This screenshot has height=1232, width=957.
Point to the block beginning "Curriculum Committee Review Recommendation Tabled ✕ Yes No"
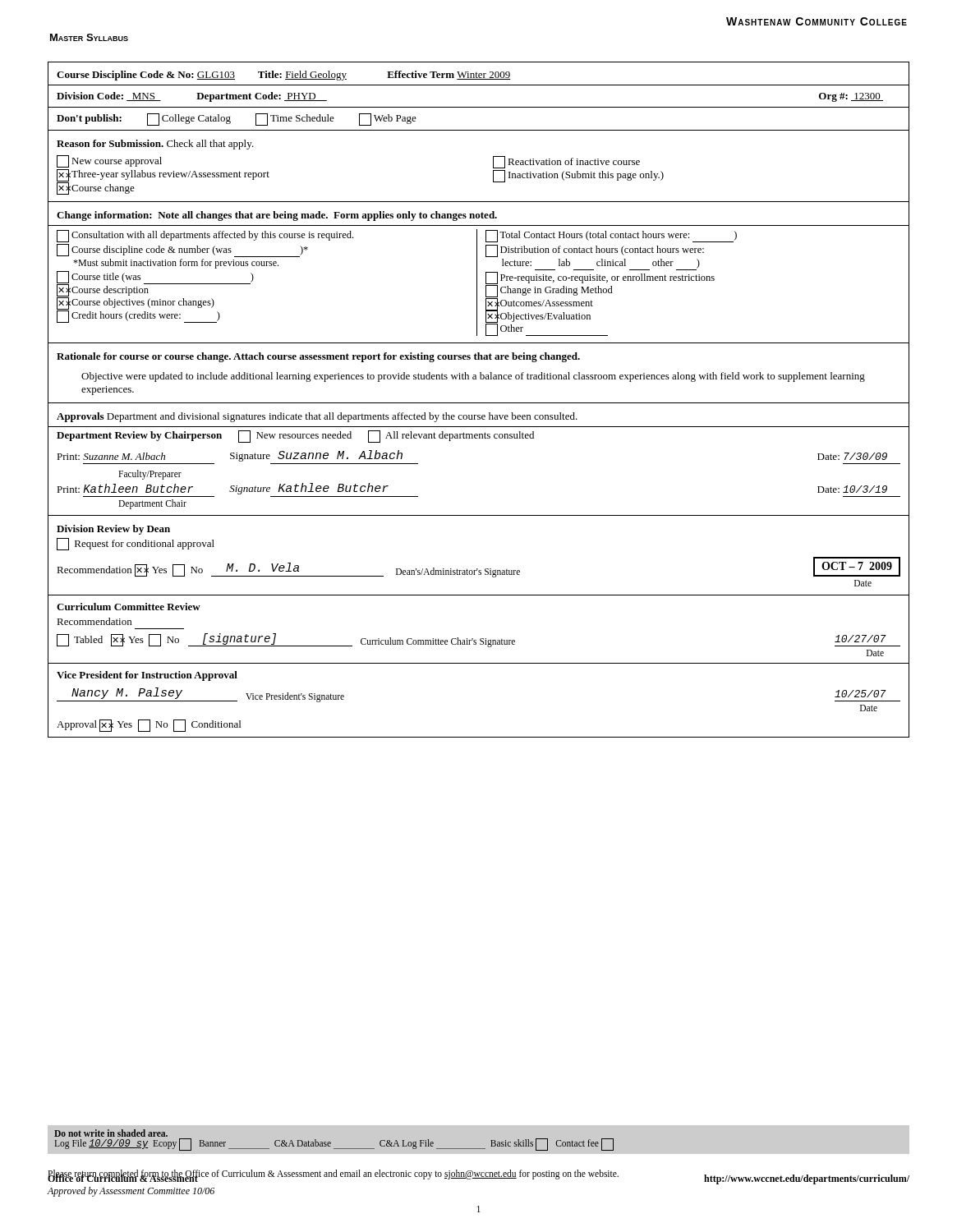[478, 629]
